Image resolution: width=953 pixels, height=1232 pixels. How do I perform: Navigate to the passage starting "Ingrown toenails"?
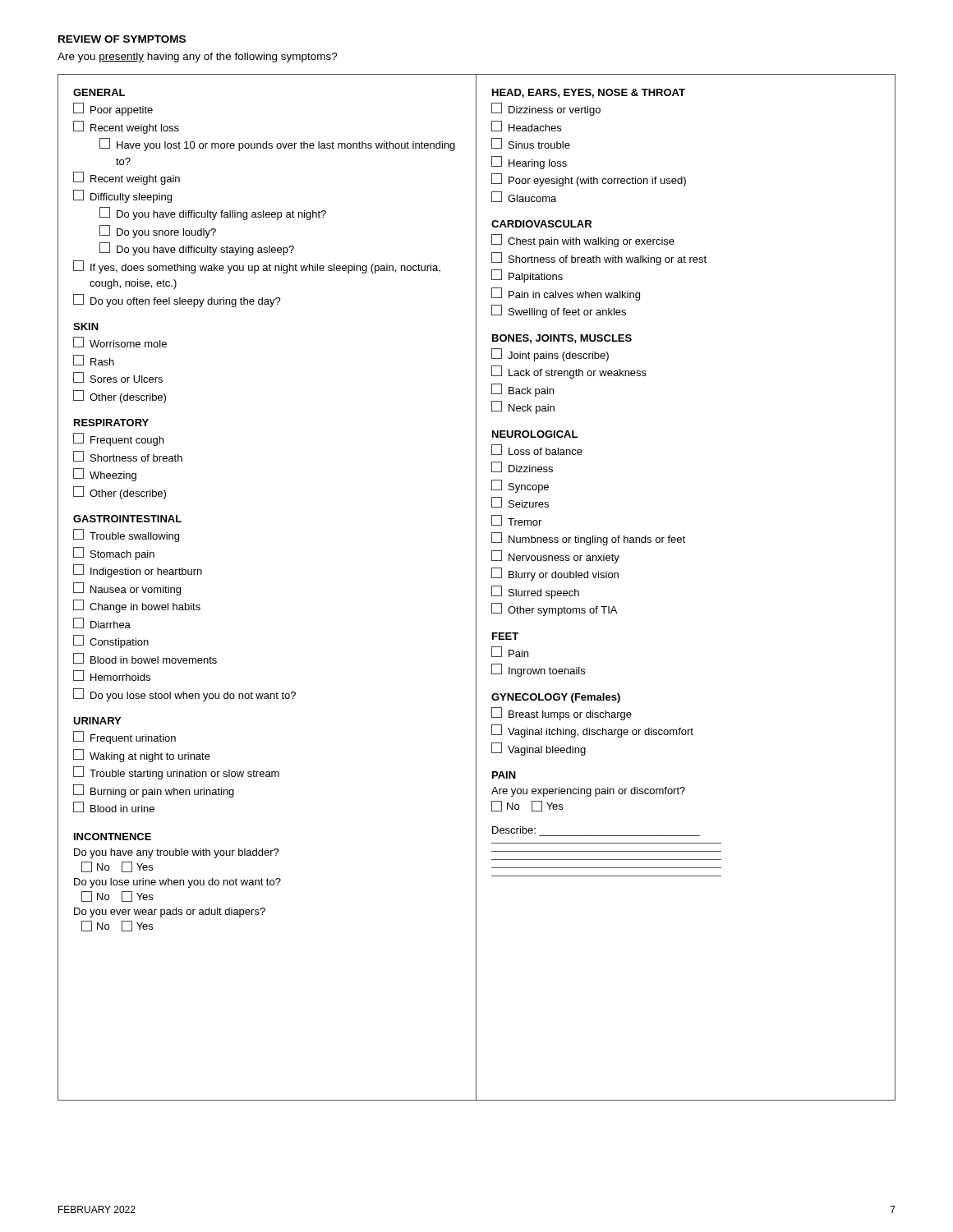click(538, 670)
